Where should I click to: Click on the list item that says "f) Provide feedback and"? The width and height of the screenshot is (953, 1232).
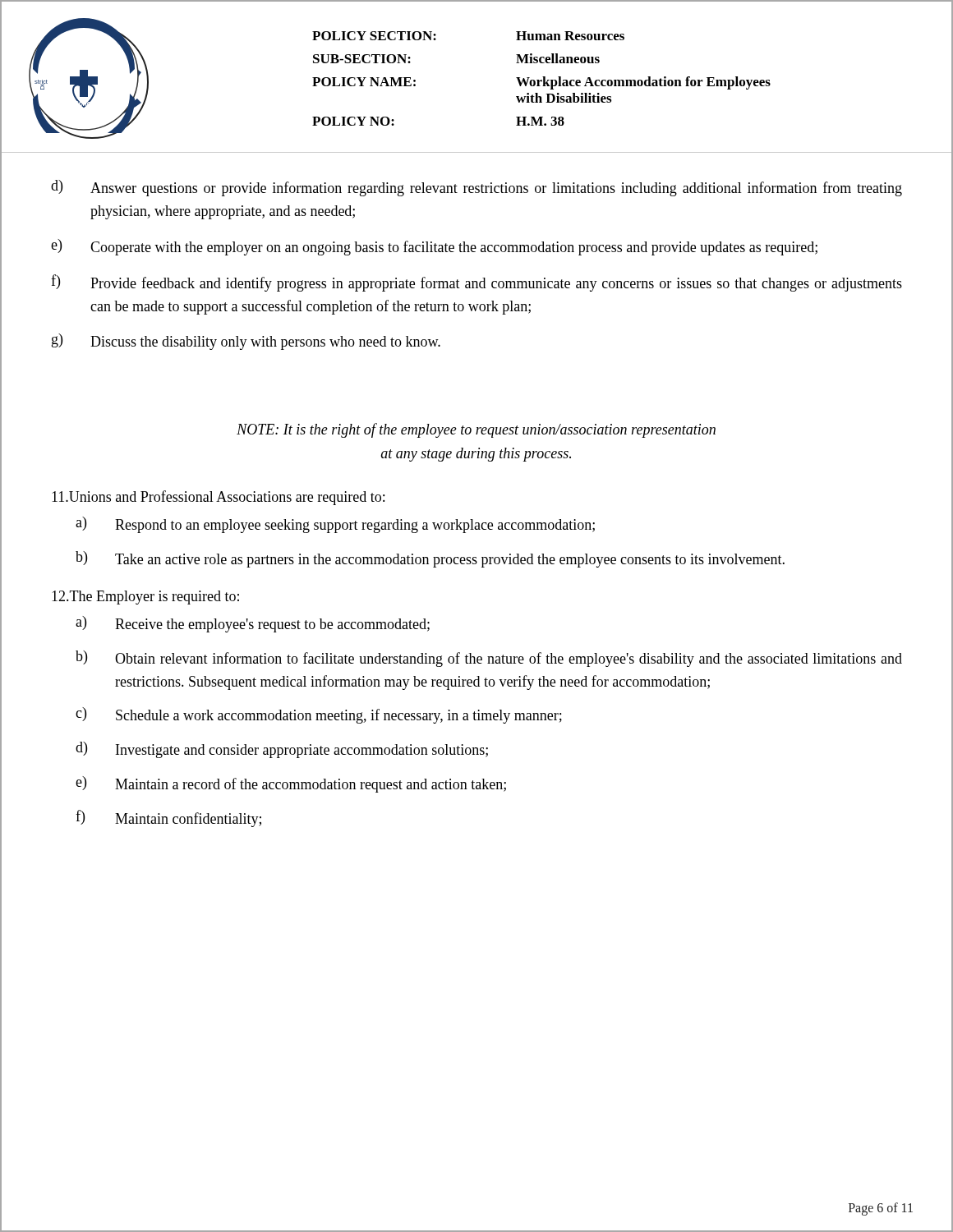click(x=476, y=295)
